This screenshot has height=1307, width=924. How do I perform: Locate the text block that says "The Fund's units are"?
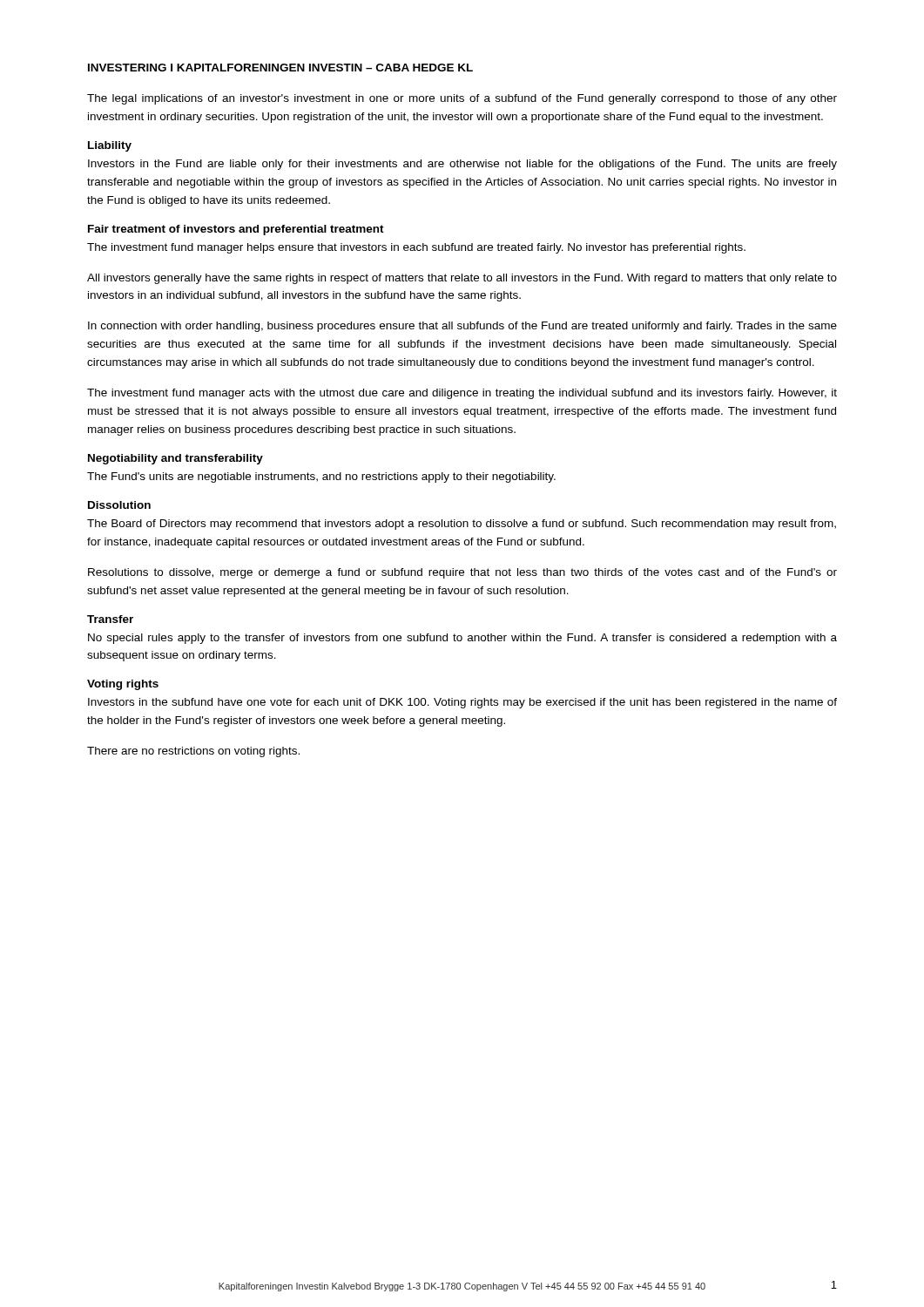coord(322,476)
